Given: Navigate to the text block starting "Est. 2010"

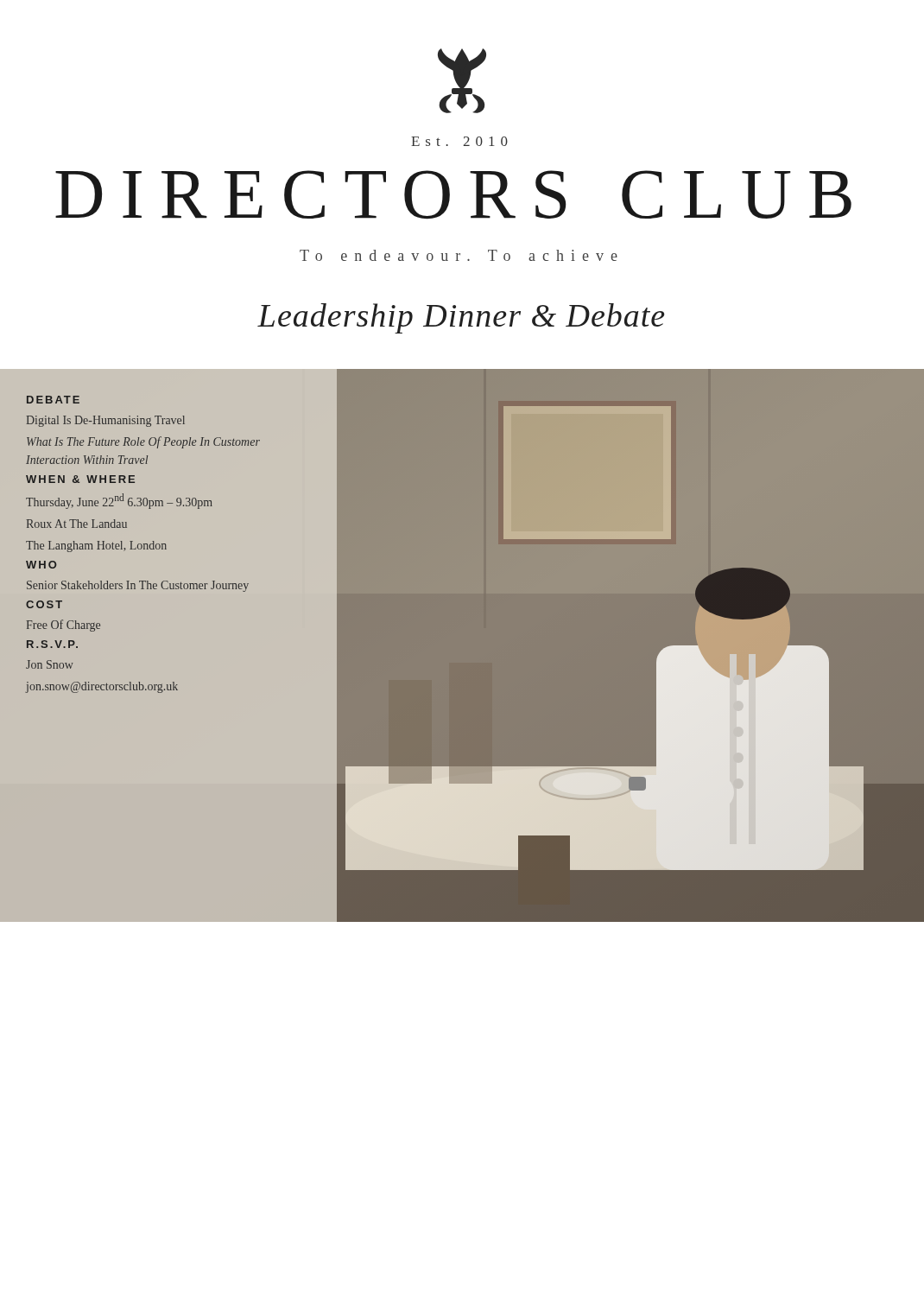Looking at the screenshot, I should pyautogui.click(x=462, y=142).
